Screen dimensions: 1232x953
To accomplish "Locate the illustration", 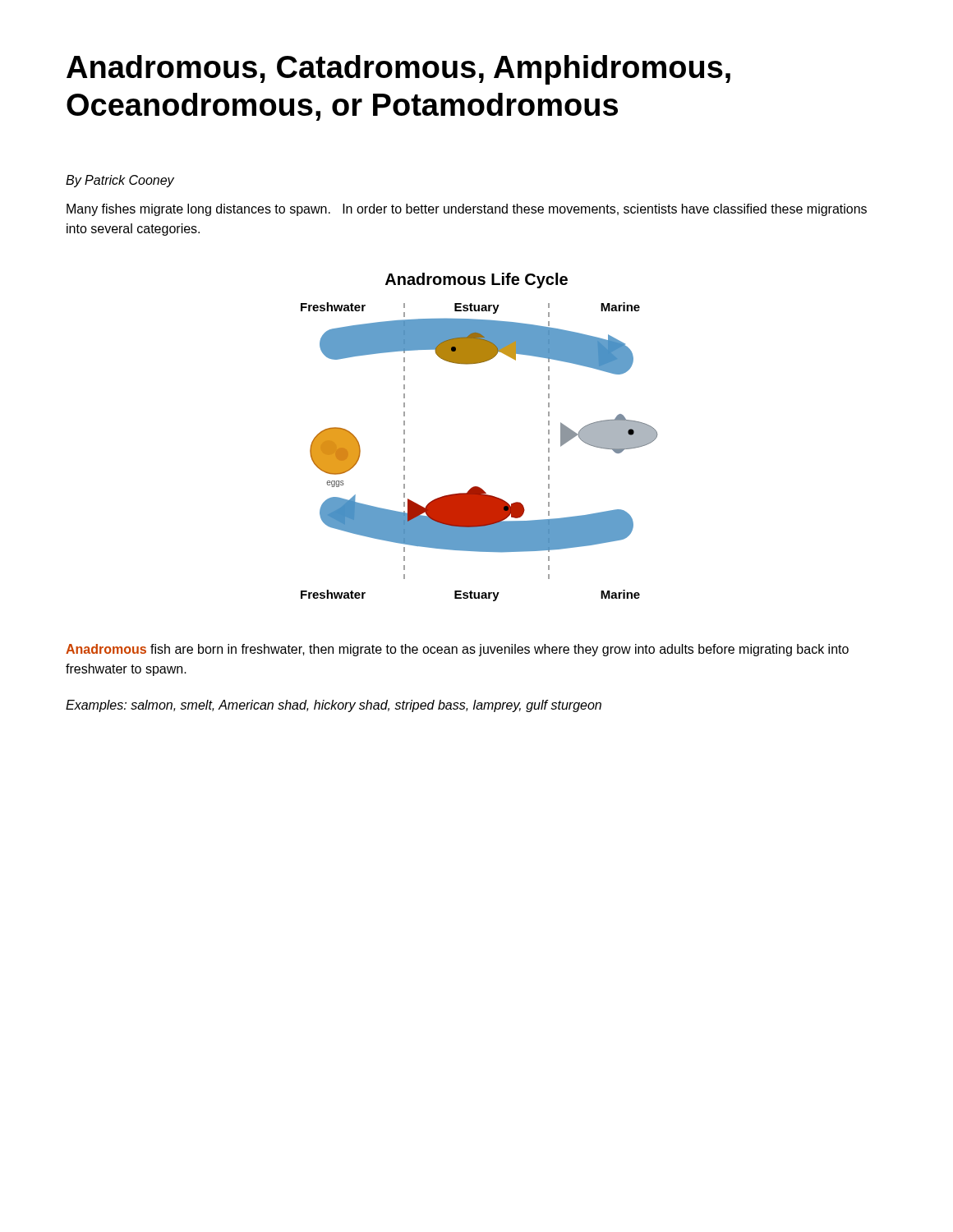I will tap(476, 439).
